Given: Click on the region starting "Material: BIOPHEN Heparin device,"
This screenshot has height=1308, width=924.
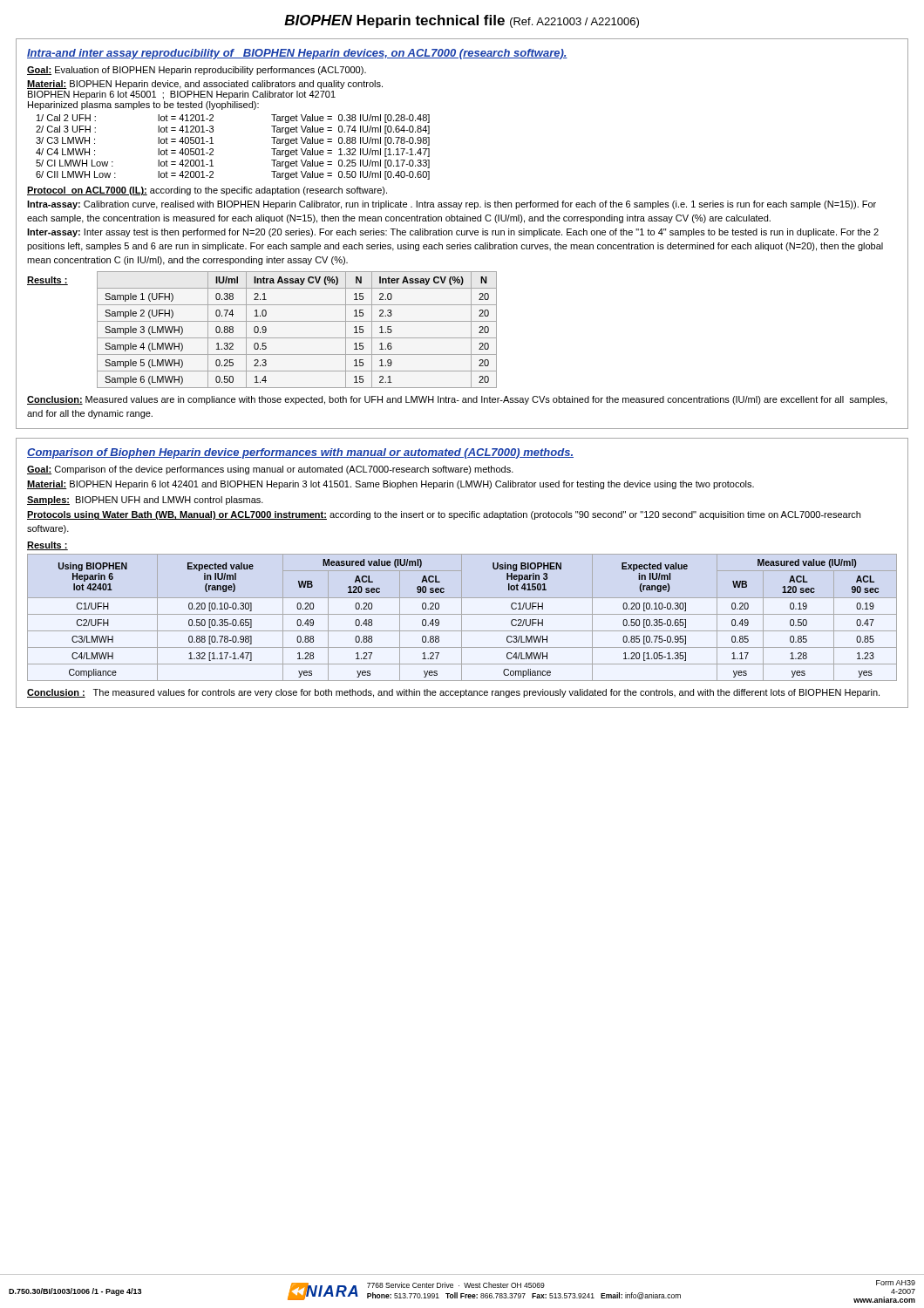Looking at the screenshot, I should point(205,94).
